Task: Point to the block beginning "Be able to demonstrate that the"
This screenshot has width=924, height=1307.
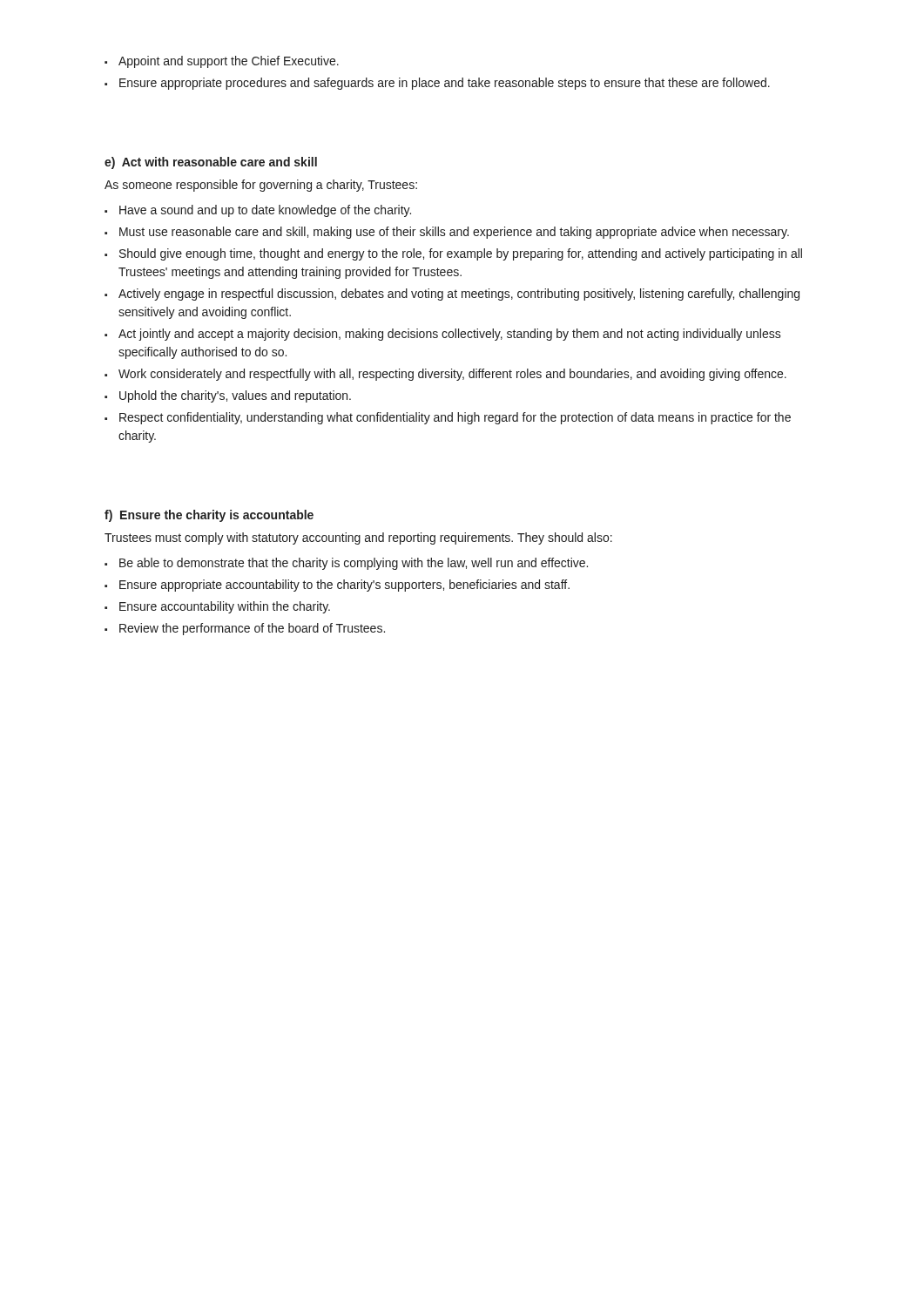Action: tap(354, 563)
